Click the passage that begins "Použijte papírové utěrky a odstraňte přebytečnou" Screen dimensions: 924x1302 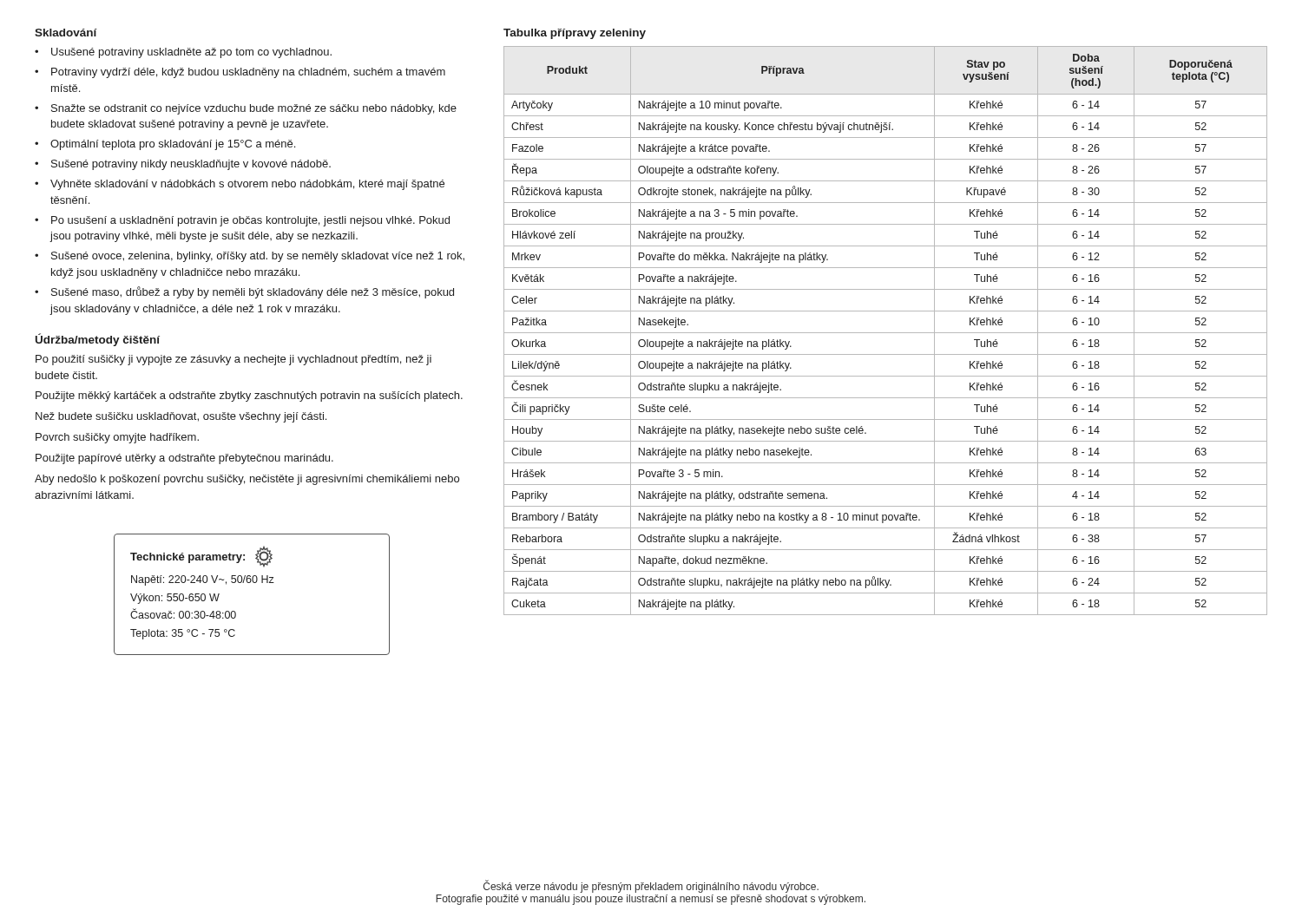point(184,458)
